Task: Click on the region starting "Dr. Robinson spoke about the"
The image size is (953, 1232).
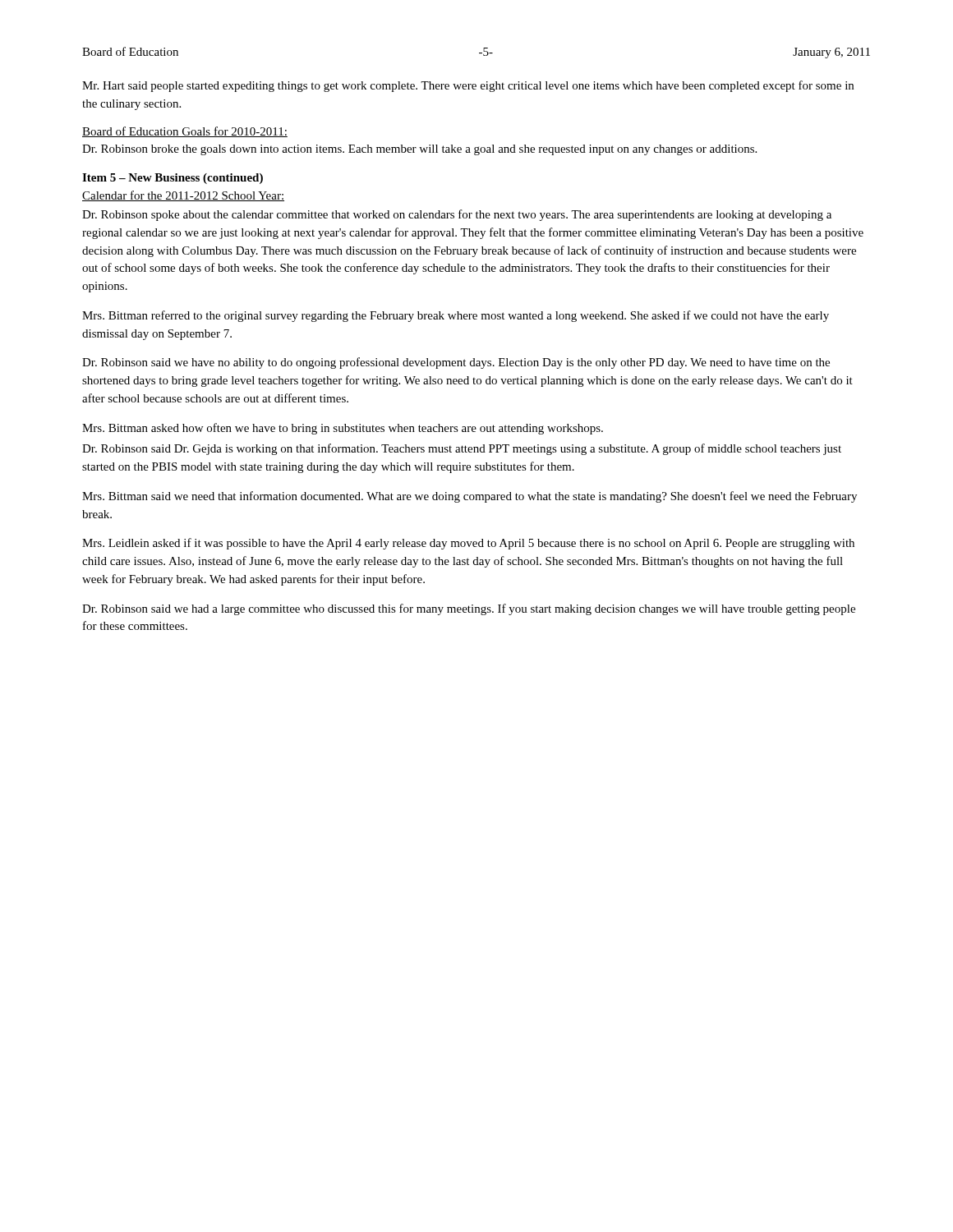Action: [x=476, y=251]
